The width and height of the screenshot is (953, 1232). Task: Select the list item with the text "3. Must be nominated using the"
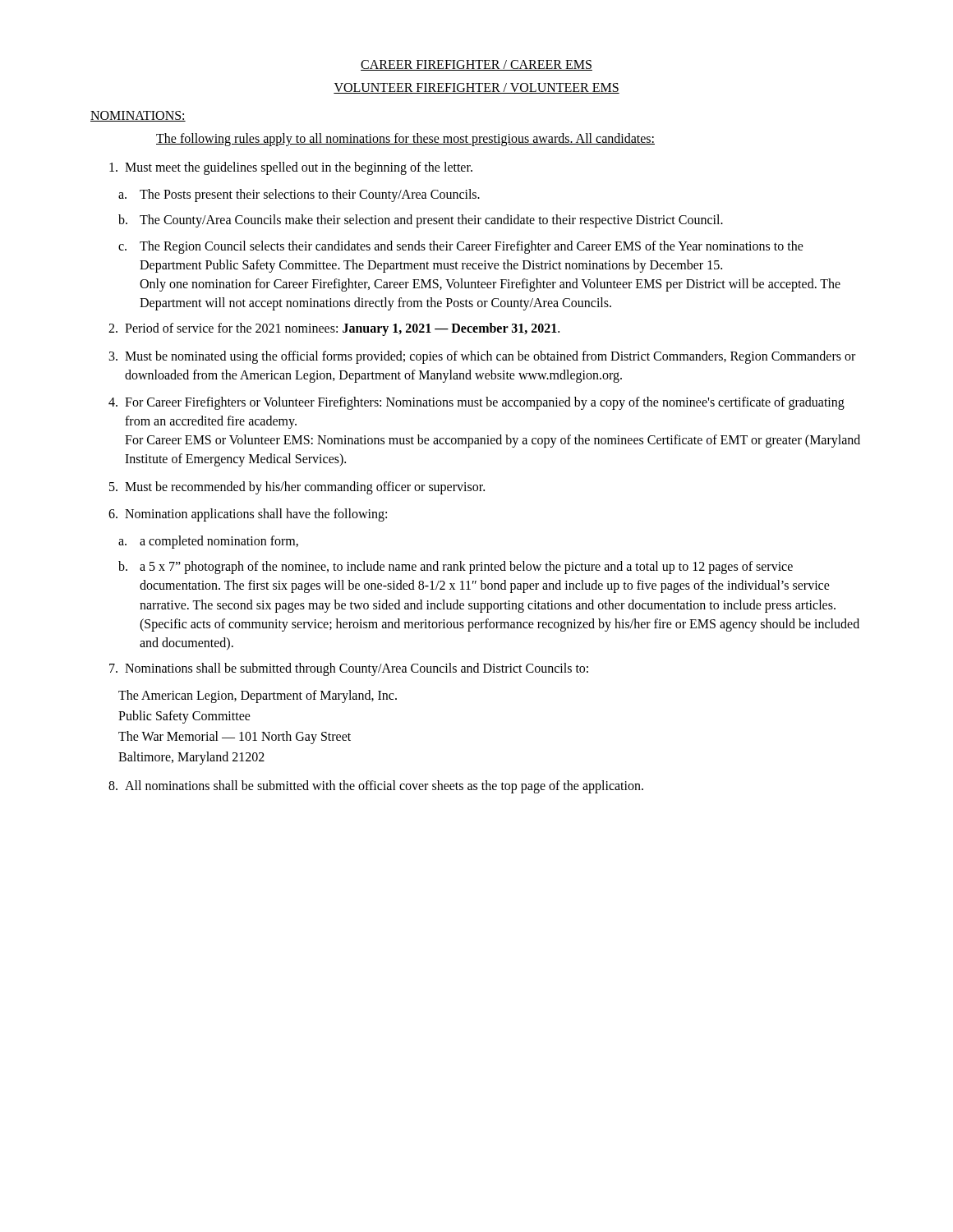[476, 365]
